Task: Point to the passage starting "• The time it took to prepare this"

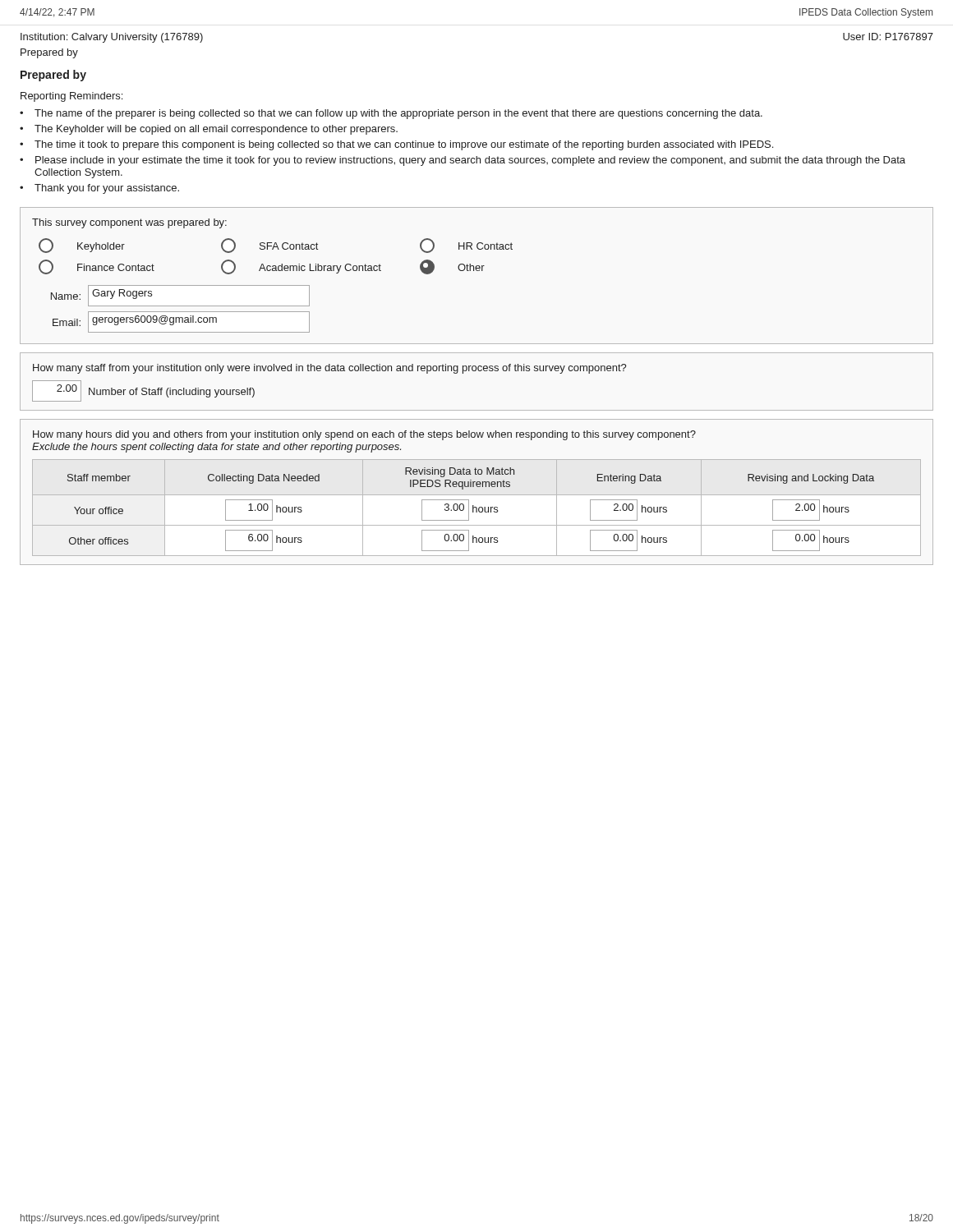Action: pyautogui.click(x=397, y=144)
